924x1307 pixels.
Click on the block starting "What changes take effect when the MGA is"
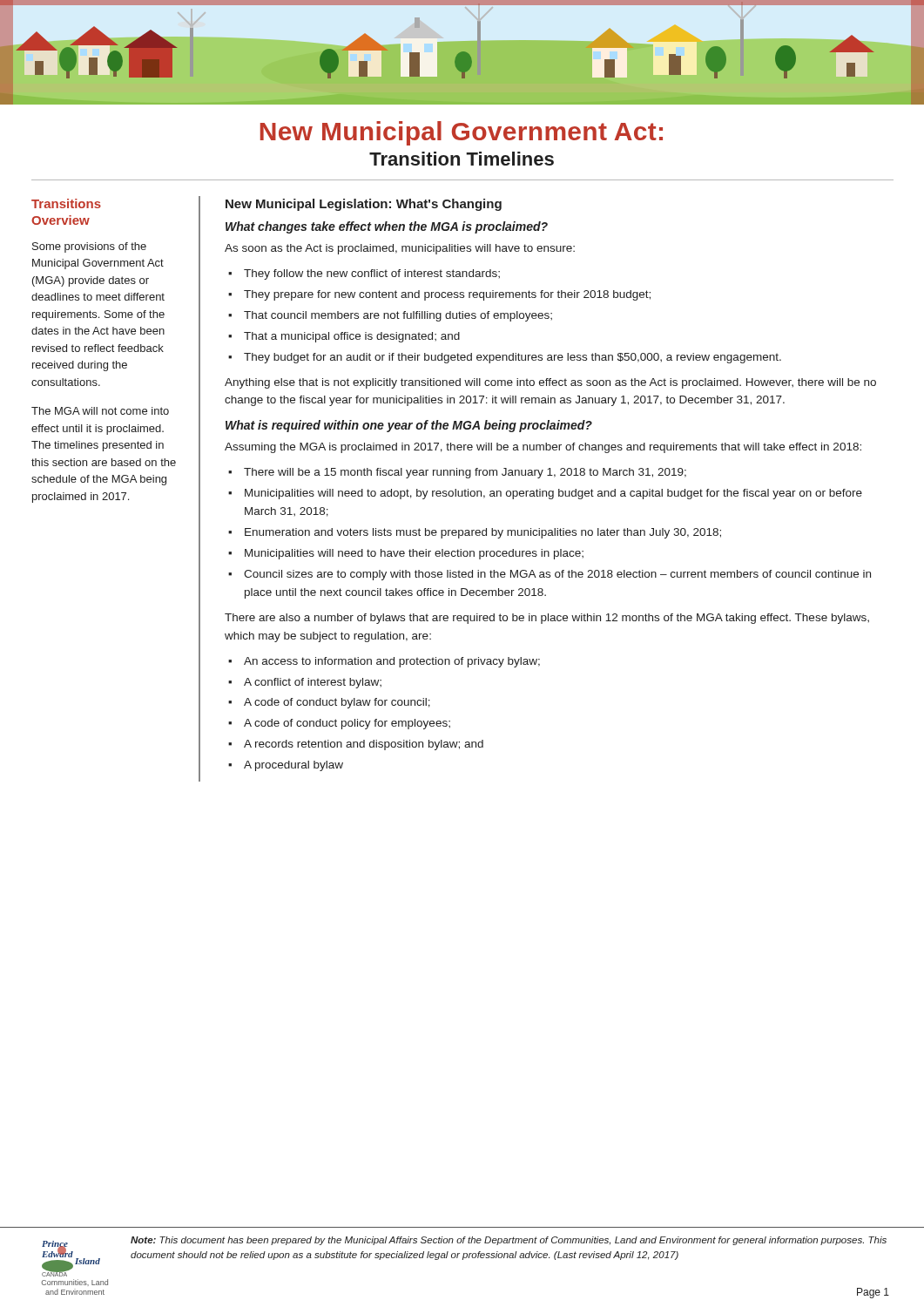pyautogui.click(x=386, y=227)
